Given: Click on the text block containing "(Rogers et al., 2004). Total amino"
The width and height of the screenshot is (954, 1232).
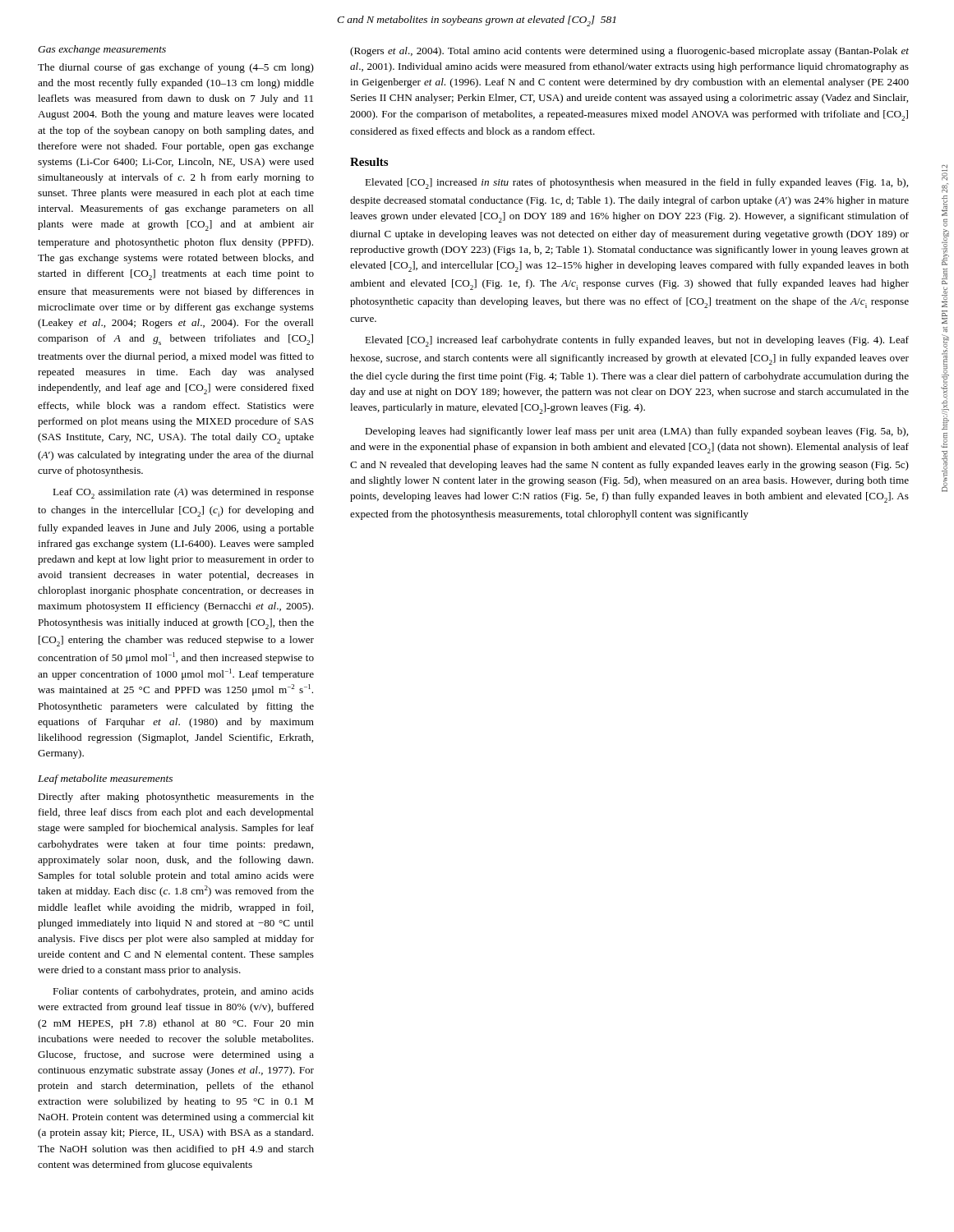Looking at the screenshot, I should pos(629,91).
